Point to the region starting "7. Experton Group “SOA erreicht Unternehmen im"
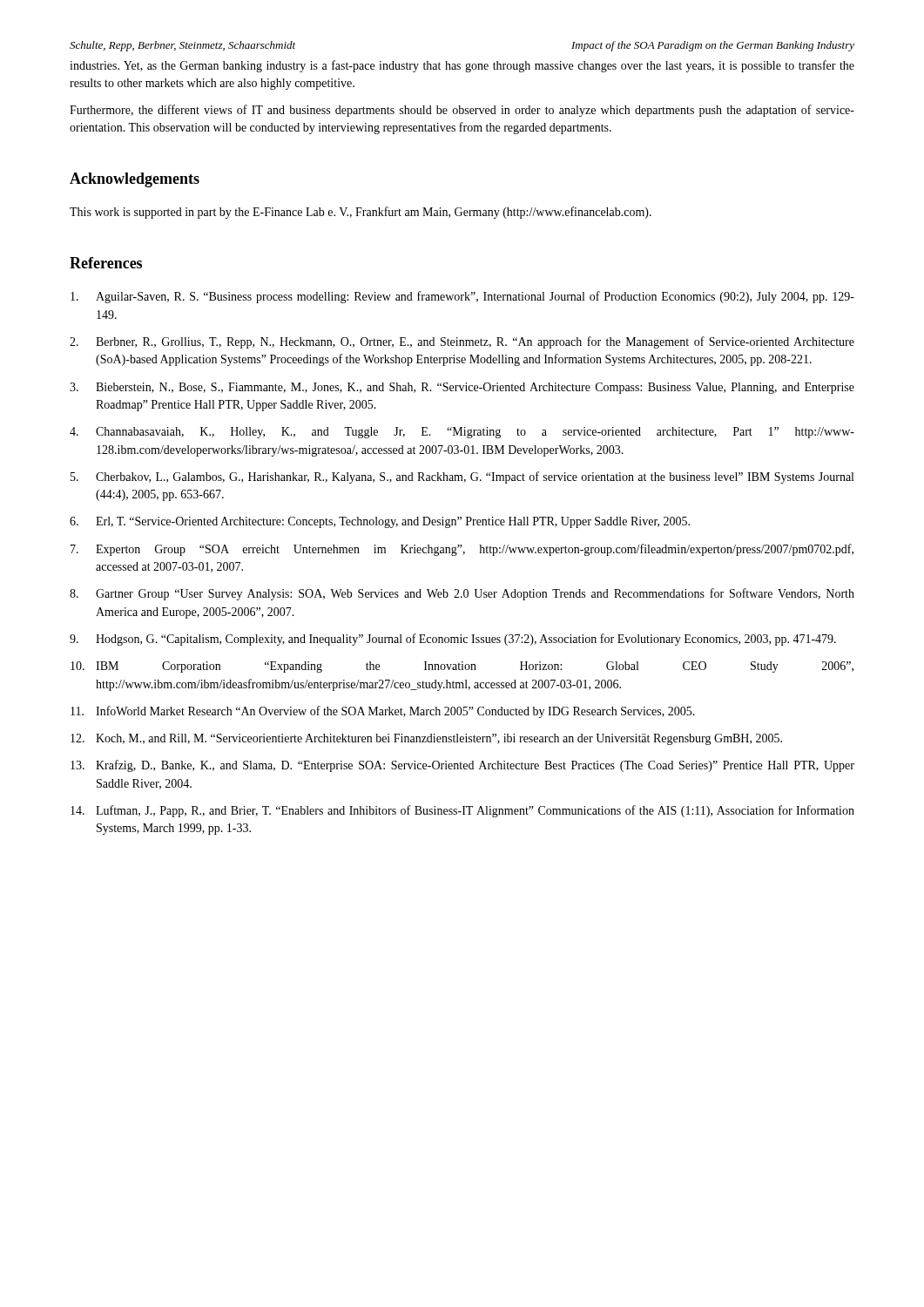Image resolution: width=924 pixels, height=1307 pixels. coord(462,559)
